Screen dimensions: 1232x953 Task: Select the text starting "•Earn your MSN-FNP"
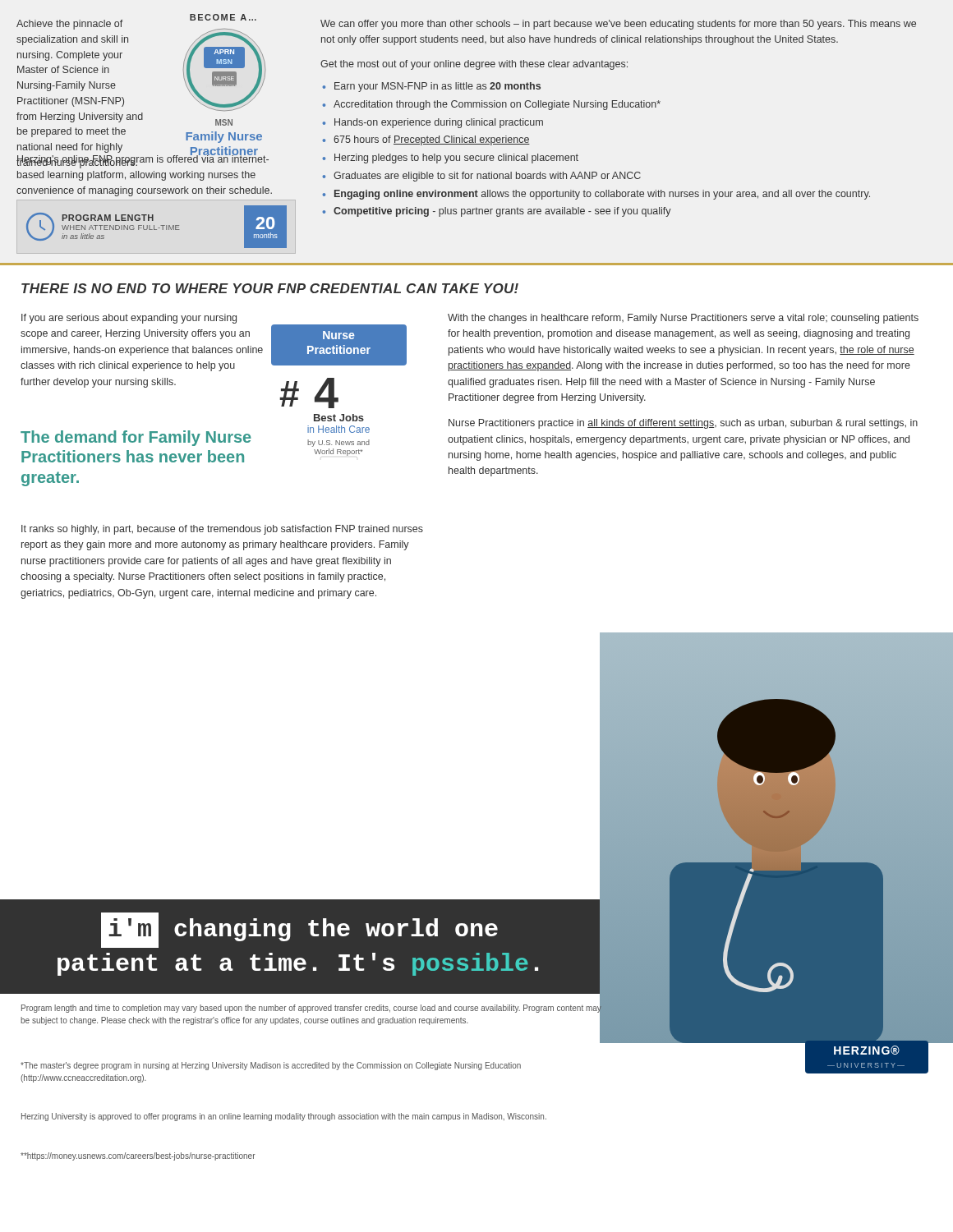(x=432, y=87)
